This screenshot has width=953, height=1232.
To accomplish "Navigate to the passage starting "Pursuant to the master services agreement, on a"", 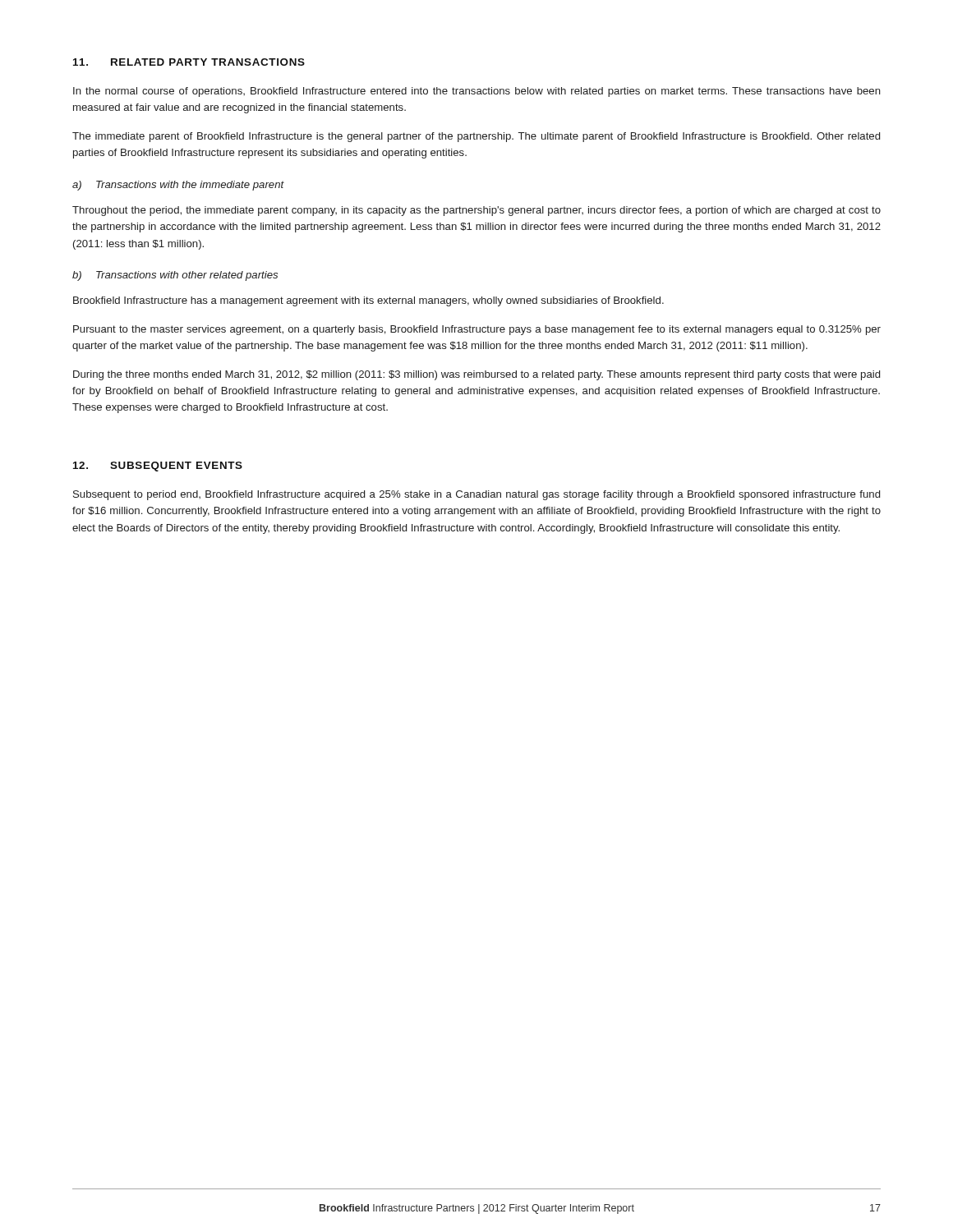I will [476, 337].
